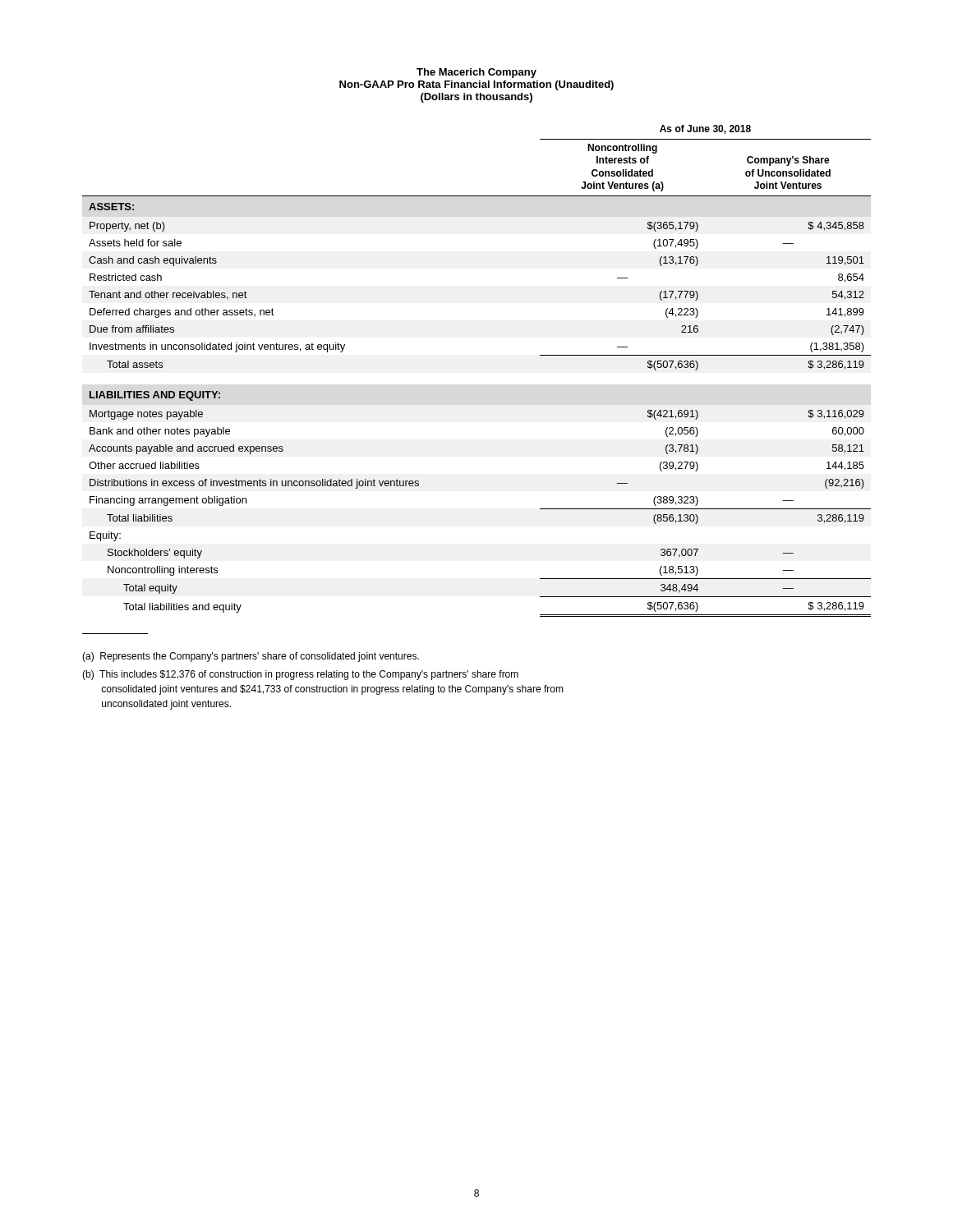The width and height of the screenshot is (953, 1232).
Task: Point to the block beginning "(a) Represents the Company's partners' share of consolidated"
Action: tap(476, 672)
